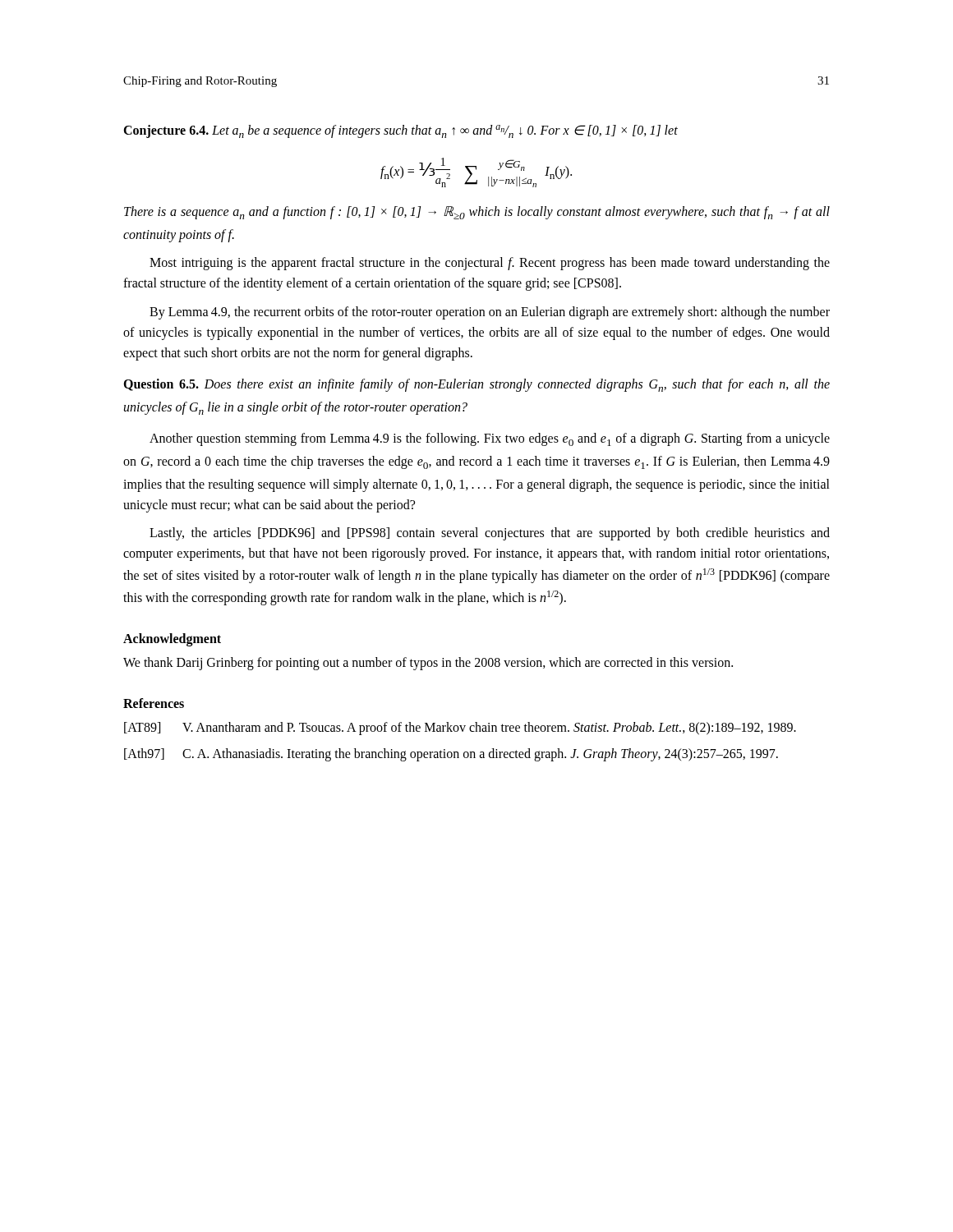Click the passage that begins "Conjecture 6.4. Let an be a"

tap(400, 131)
